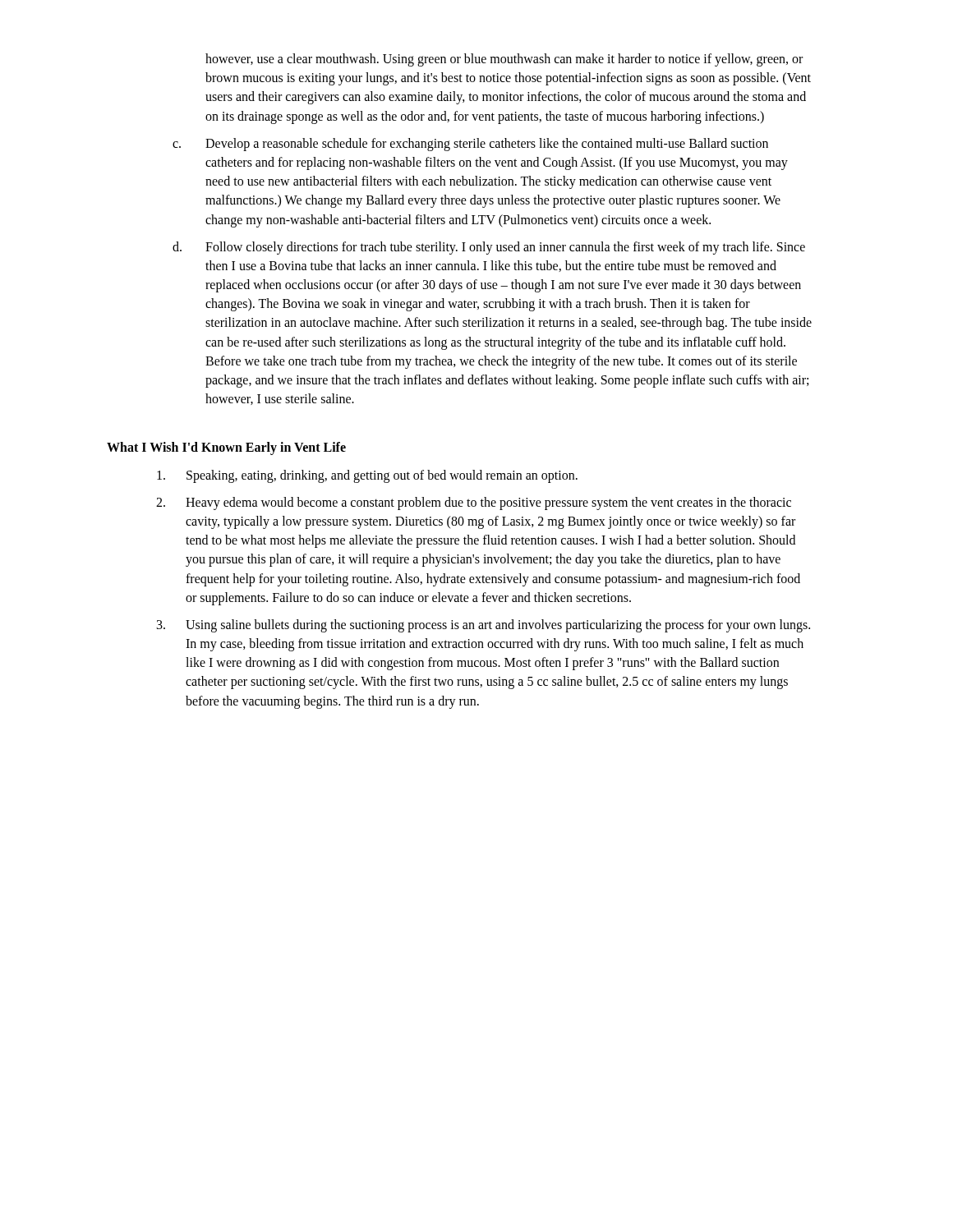This screenshot has width=953, height=1232.
Task: Where is the passage that starts "however, use a clear mouthwash. Using"?
Action: (x=508, y=87)
